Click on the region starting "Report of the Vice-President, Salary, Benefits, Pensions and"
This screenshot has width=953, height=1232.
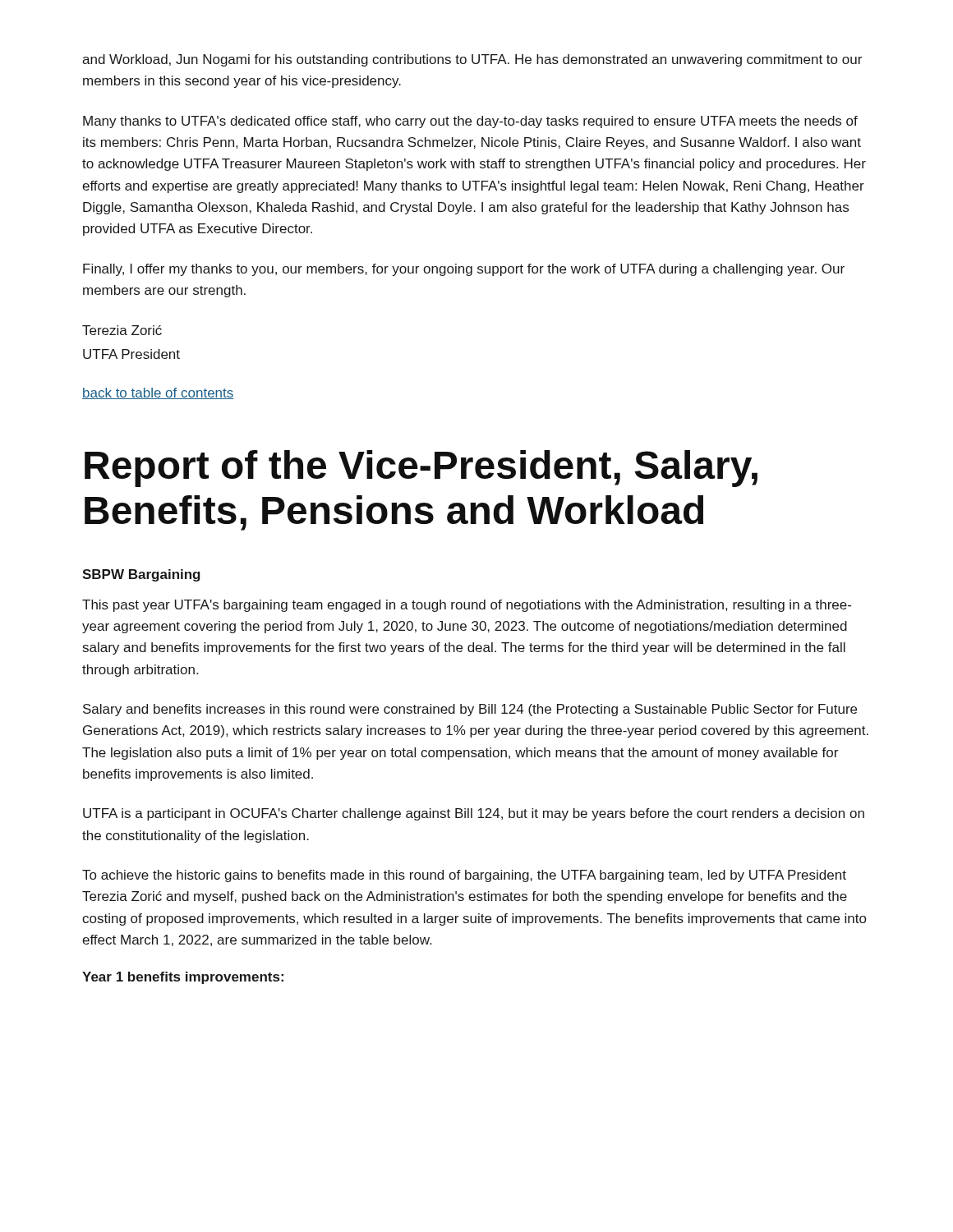tap(421, 488)
